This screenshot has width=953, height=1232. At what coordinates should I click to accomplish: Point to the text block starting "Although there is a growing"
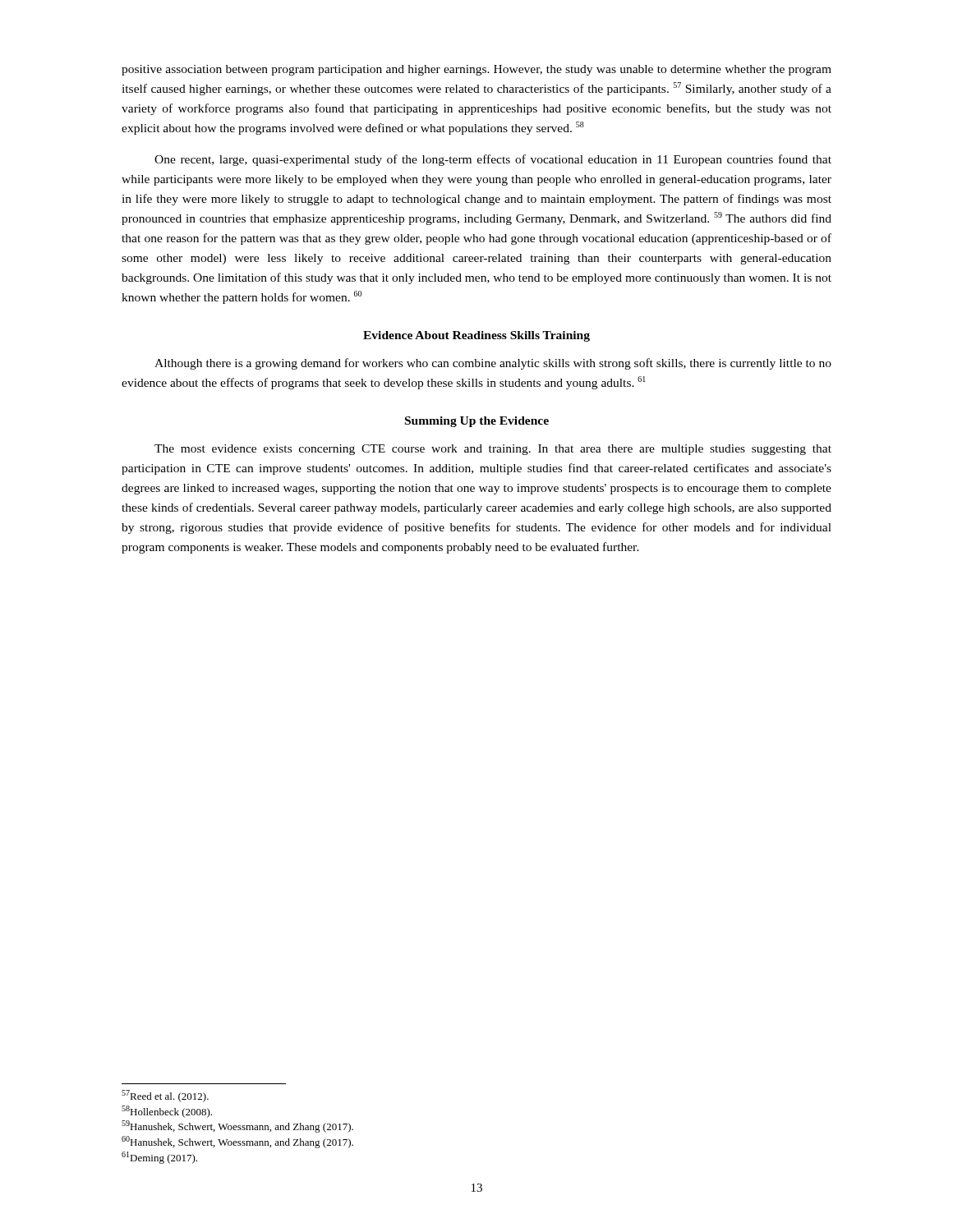(x=476, y=373)
